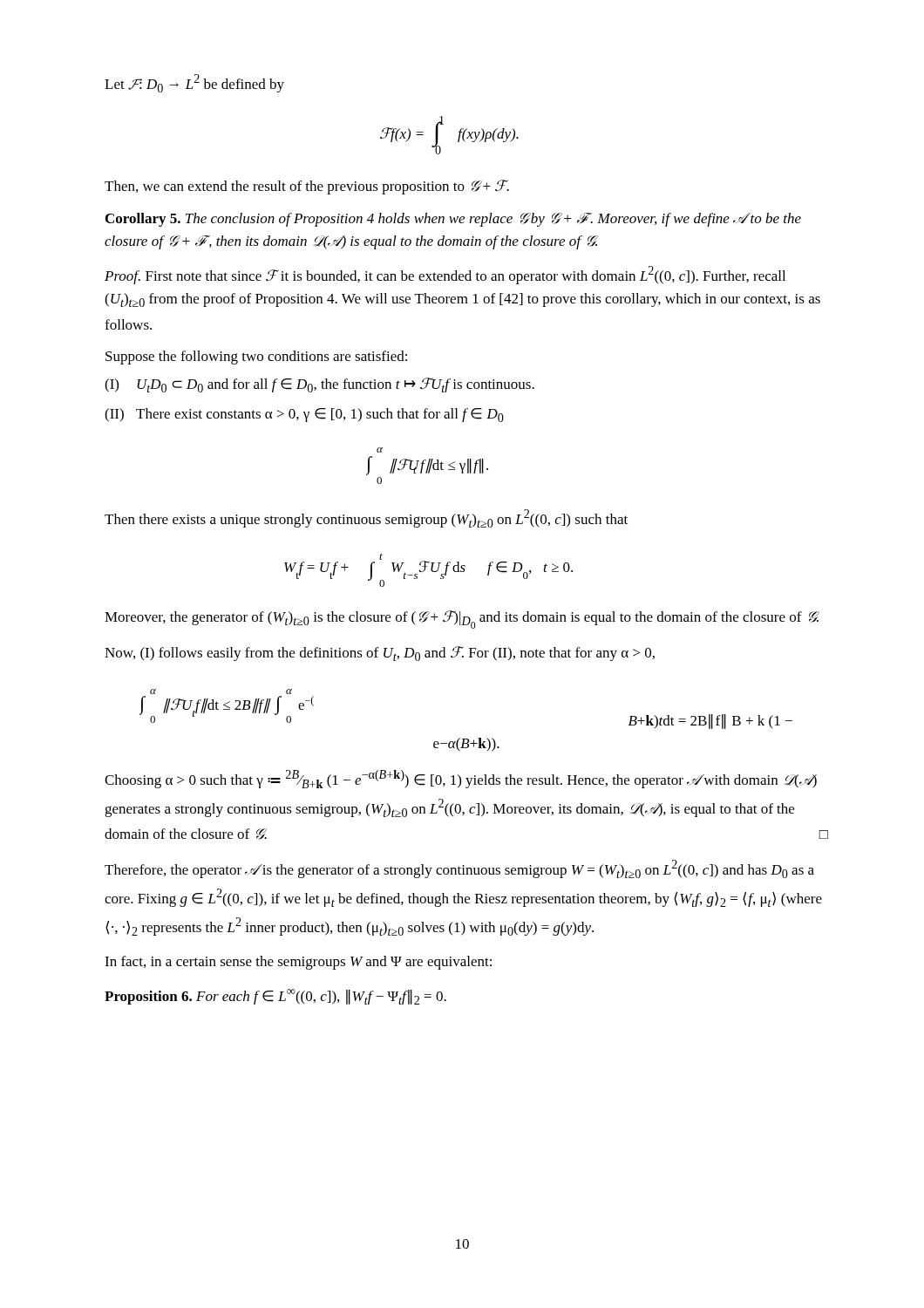Viewport: 924px width, 1308px height.
Task: Navigate to the text starting "Proposition 6. For"
Action: point(276,995)
